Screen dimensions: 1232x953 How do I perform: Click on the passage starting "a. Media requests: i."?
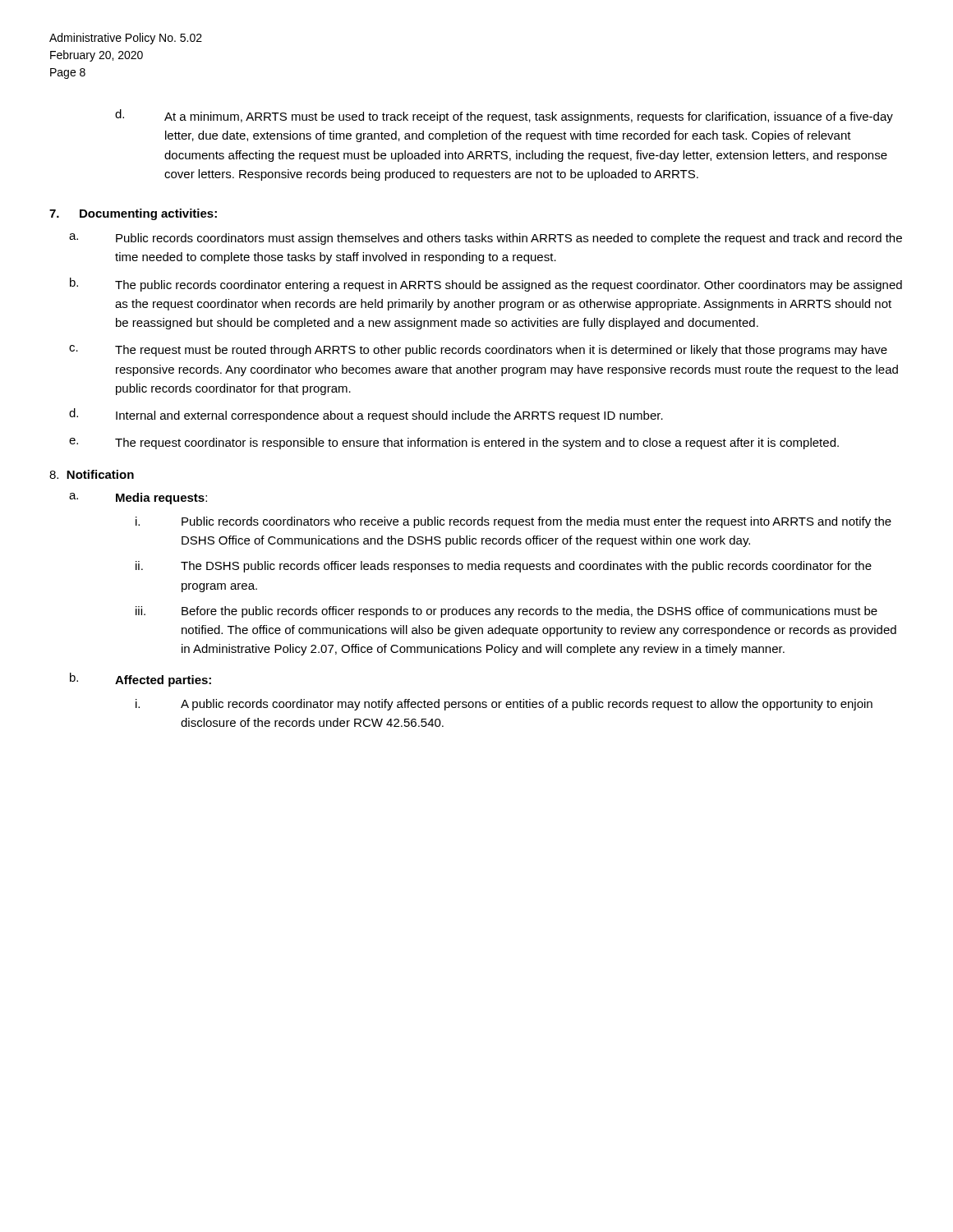[476, 576]
